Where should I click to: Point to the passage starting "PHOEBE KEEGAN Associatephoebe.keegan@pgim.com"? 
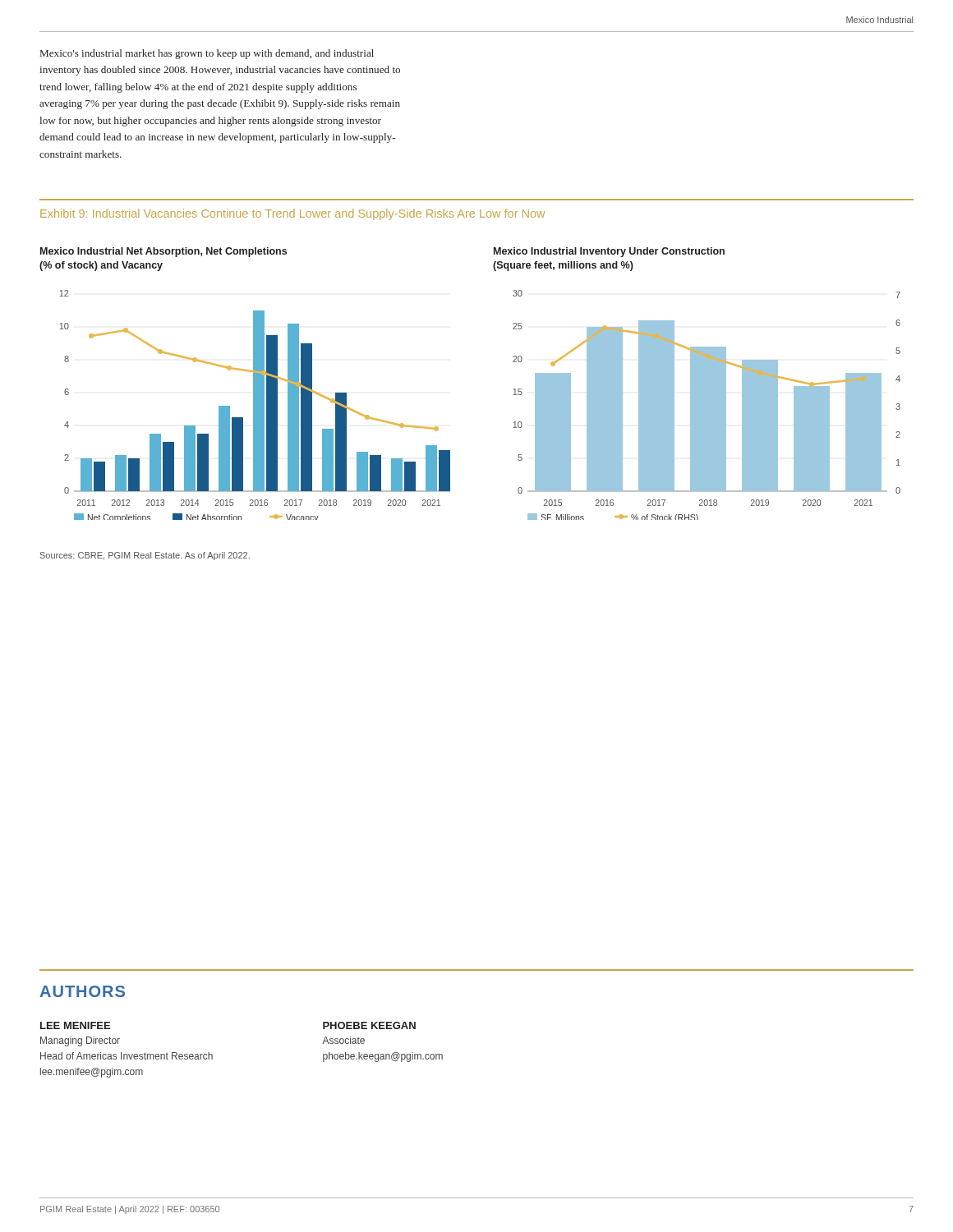click(437, 1042)
